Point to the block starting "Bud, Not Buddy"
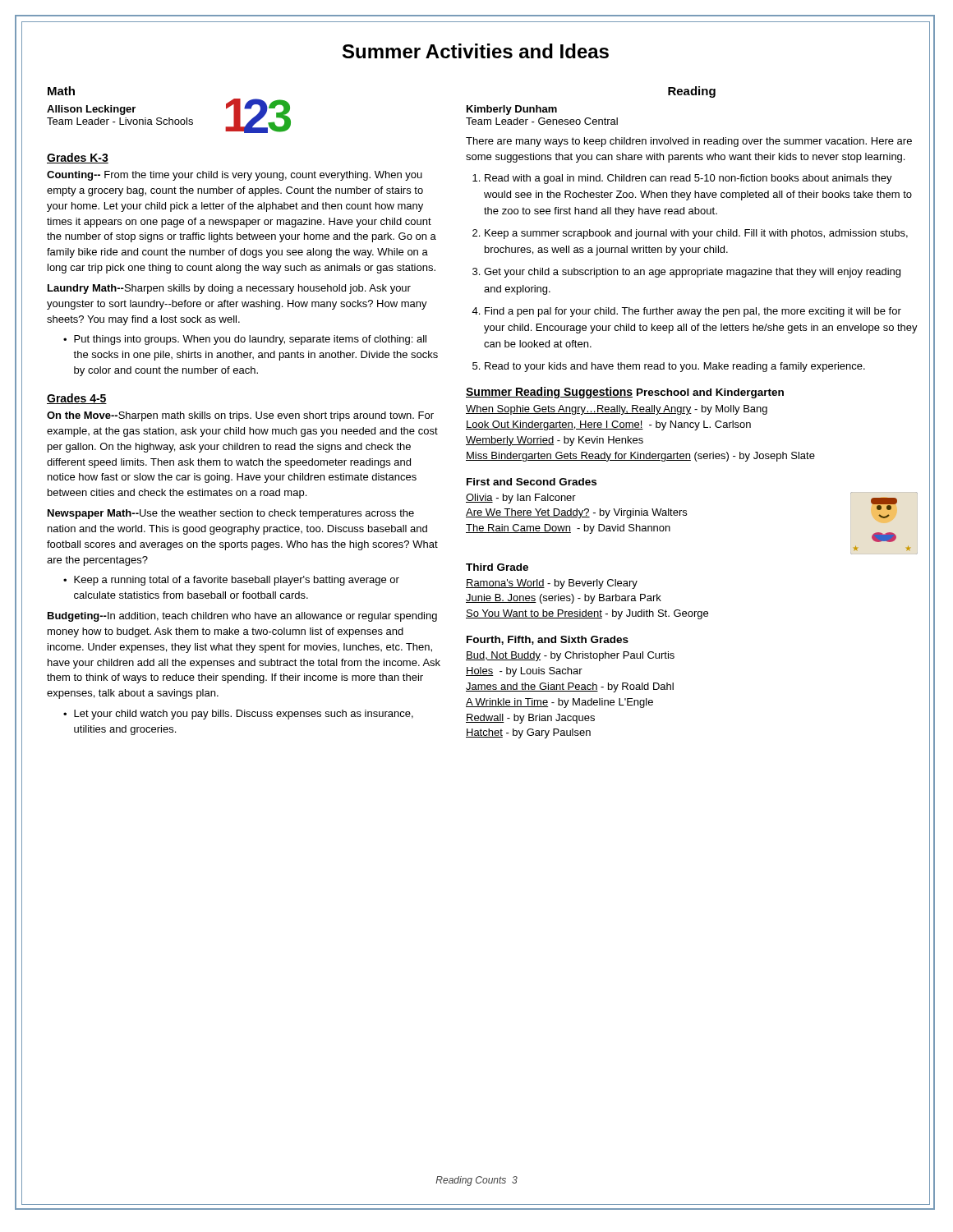 [x=570, y=694]
